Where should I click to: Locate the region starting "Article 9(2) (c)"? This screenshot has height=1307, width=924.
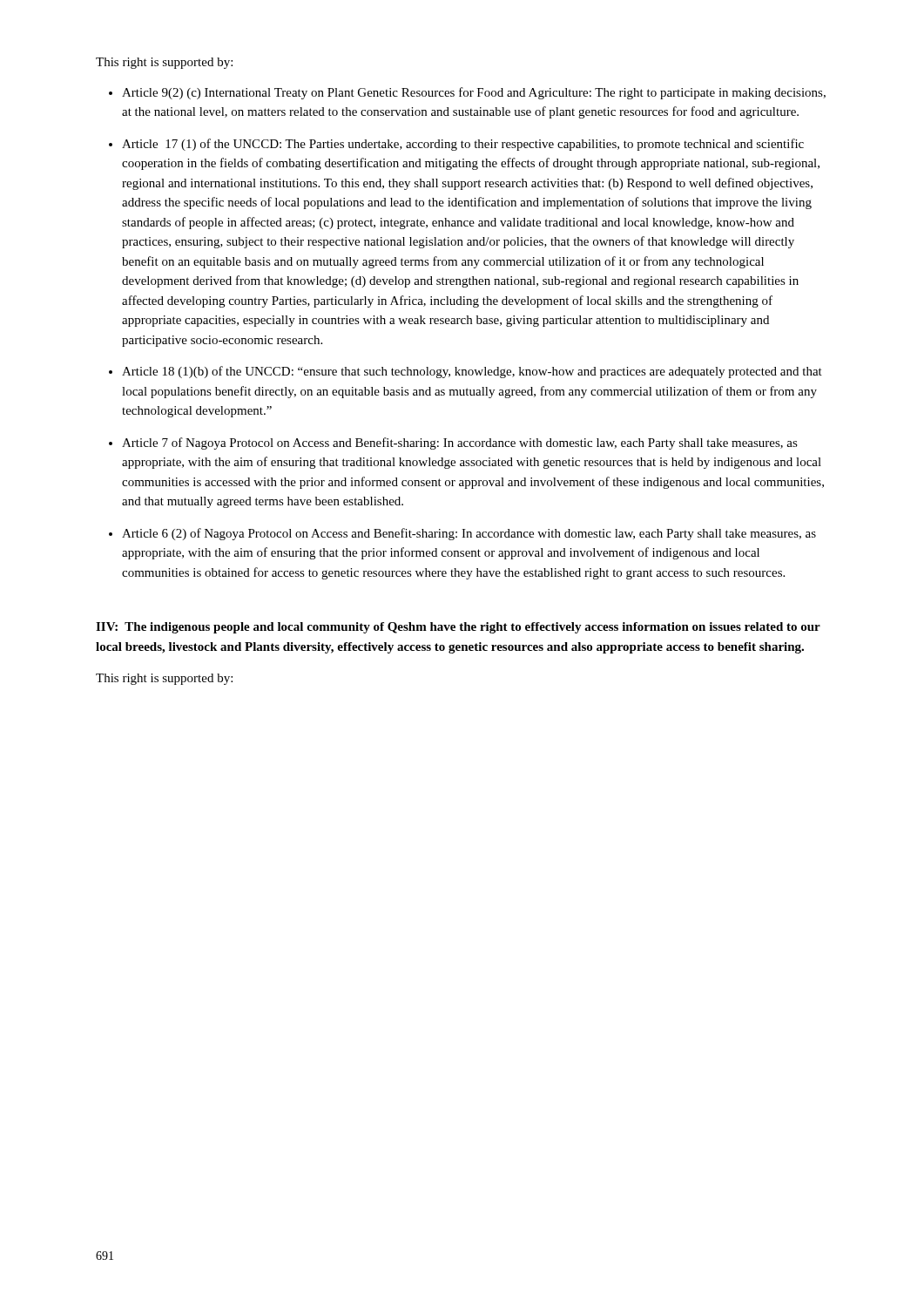coord(474,102)
